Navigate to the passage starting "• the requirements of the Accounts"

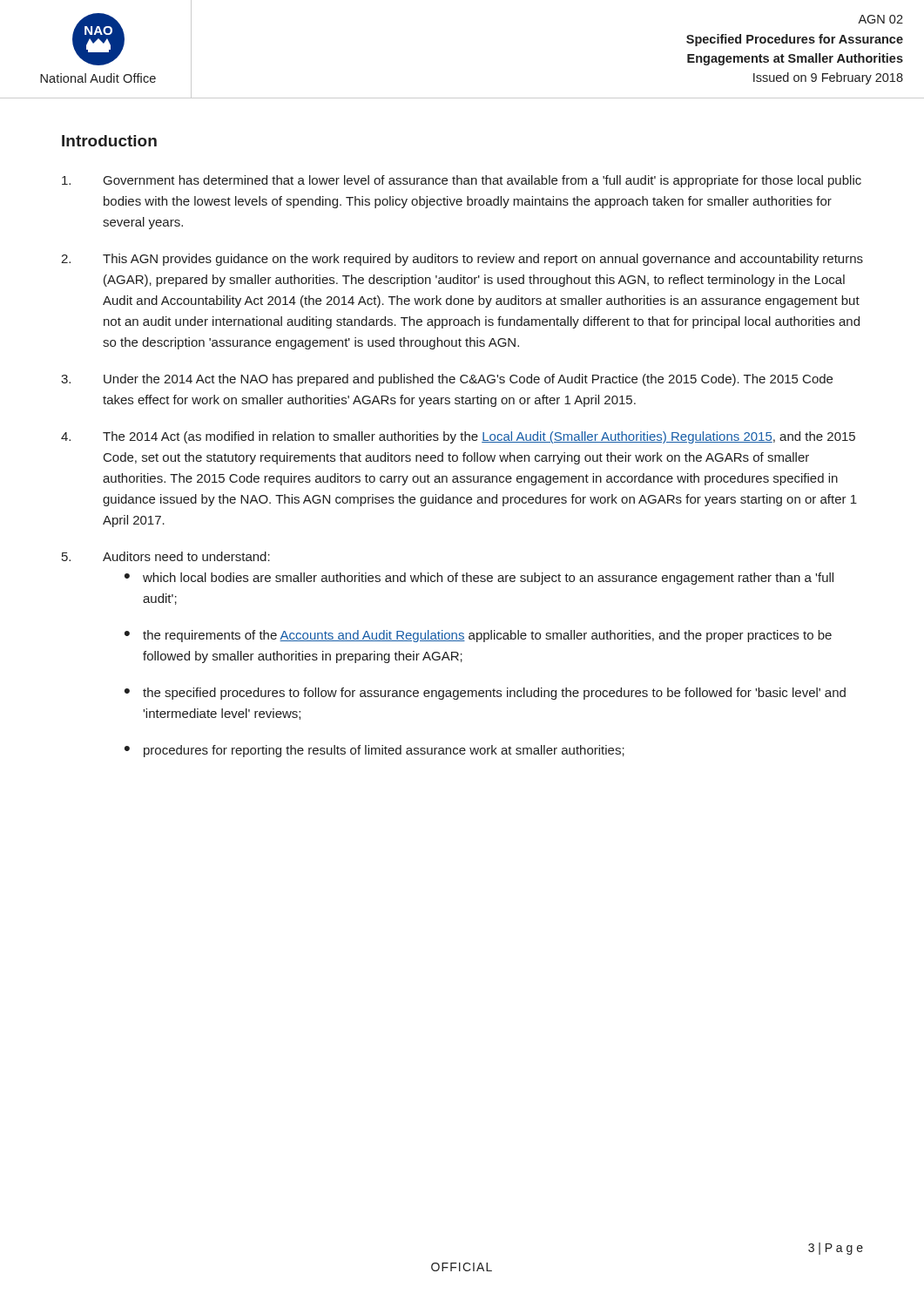click(493, 646)
